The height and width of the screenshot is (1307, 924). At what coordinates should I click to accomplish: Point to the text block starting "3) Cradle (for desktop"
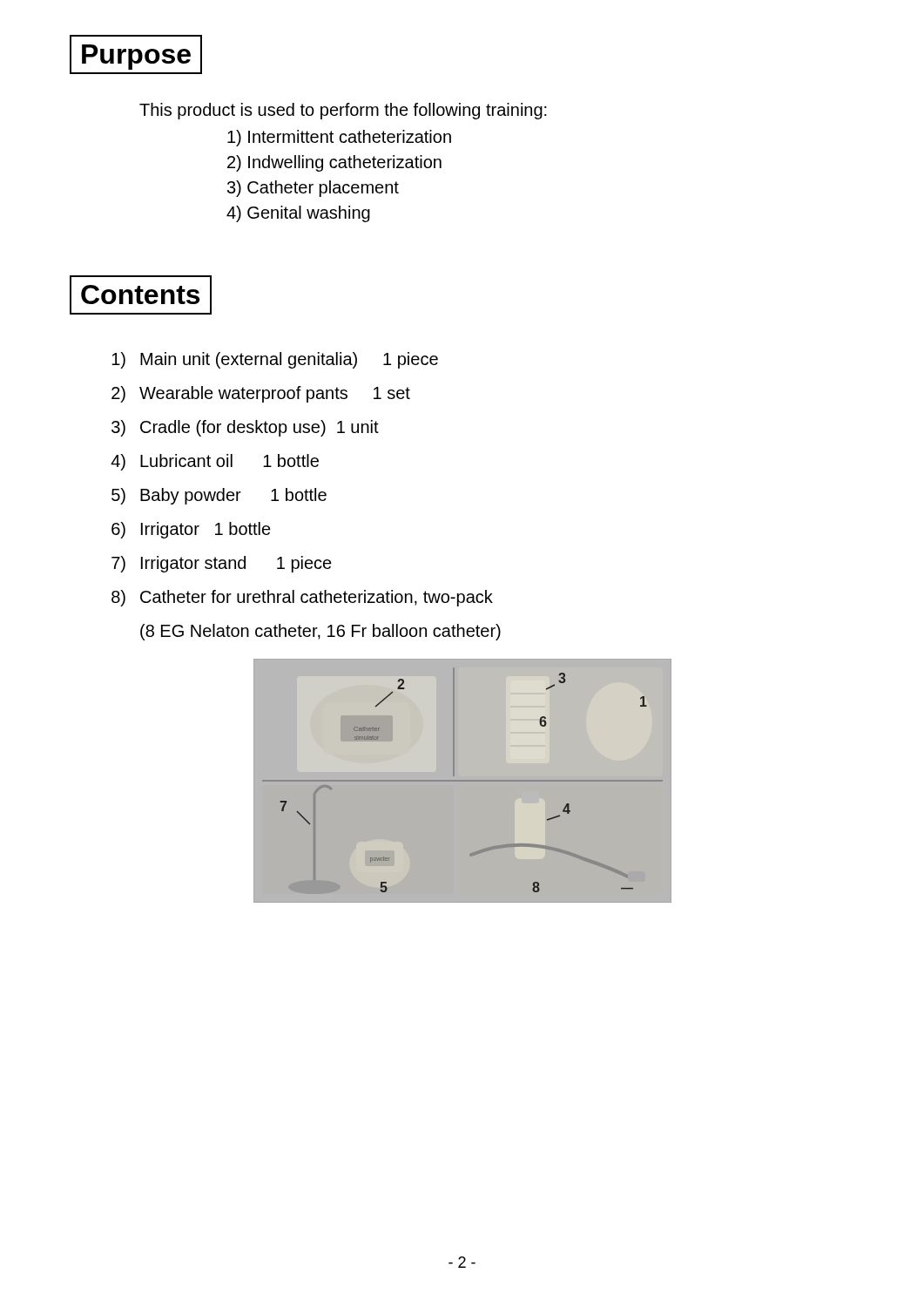(245, 428)
